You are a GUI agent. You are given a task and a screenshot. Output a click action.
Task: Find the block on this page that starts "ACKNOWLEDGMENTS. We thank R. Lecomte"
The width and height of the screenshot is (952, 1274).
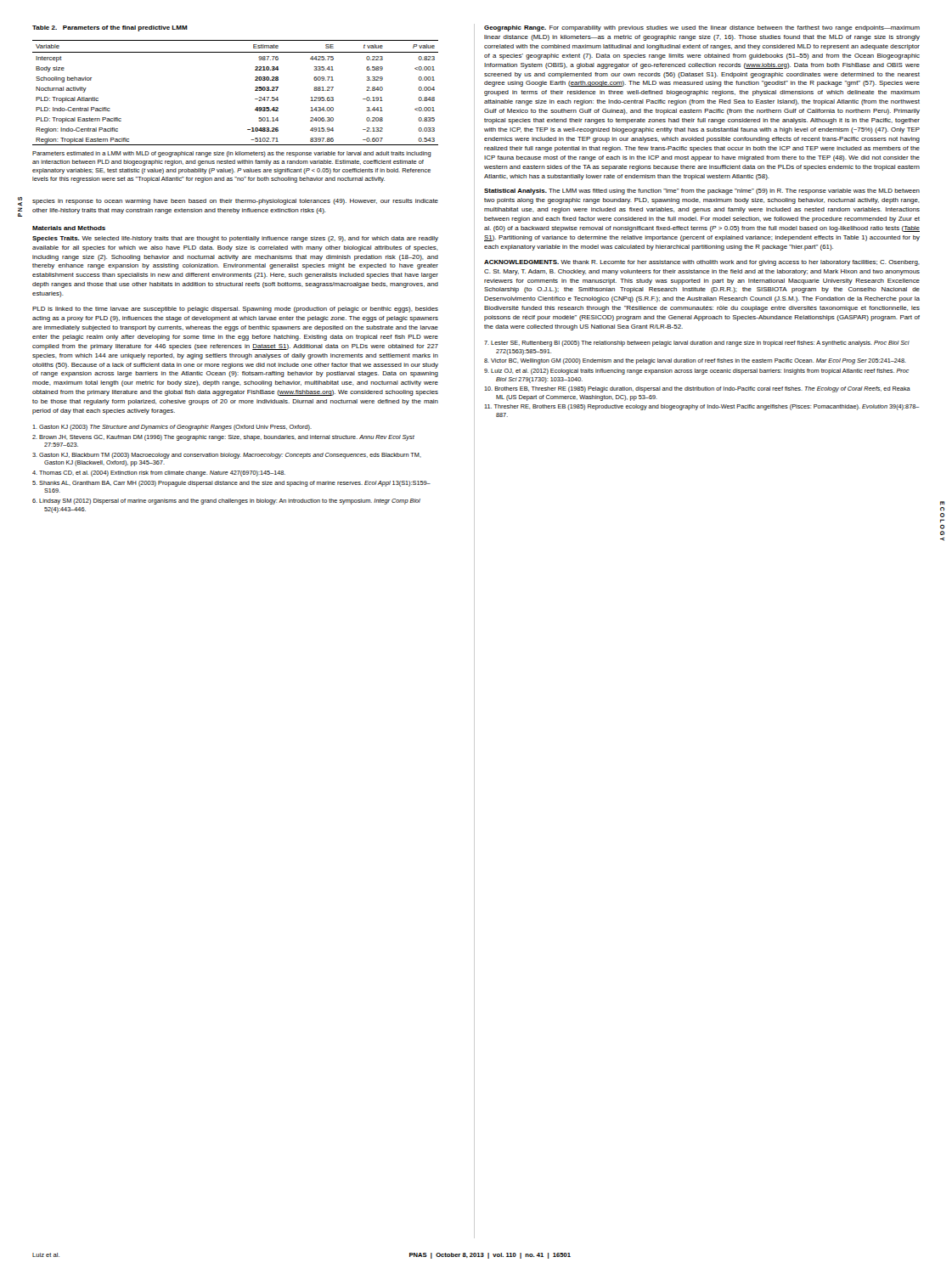click(x=702, y=294)
